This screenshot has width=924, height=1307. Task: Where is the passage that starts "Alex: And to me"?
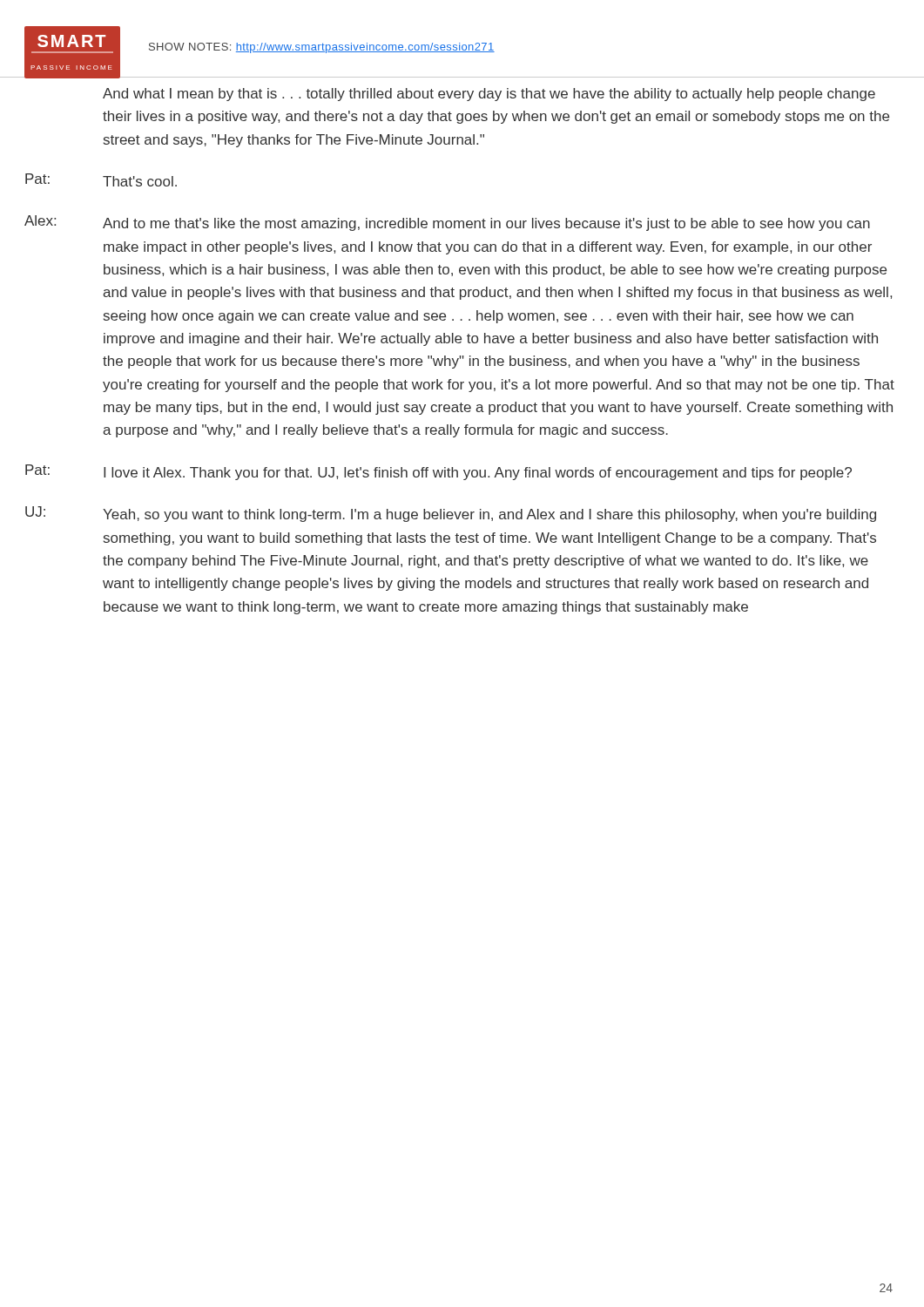pos(462,328)
